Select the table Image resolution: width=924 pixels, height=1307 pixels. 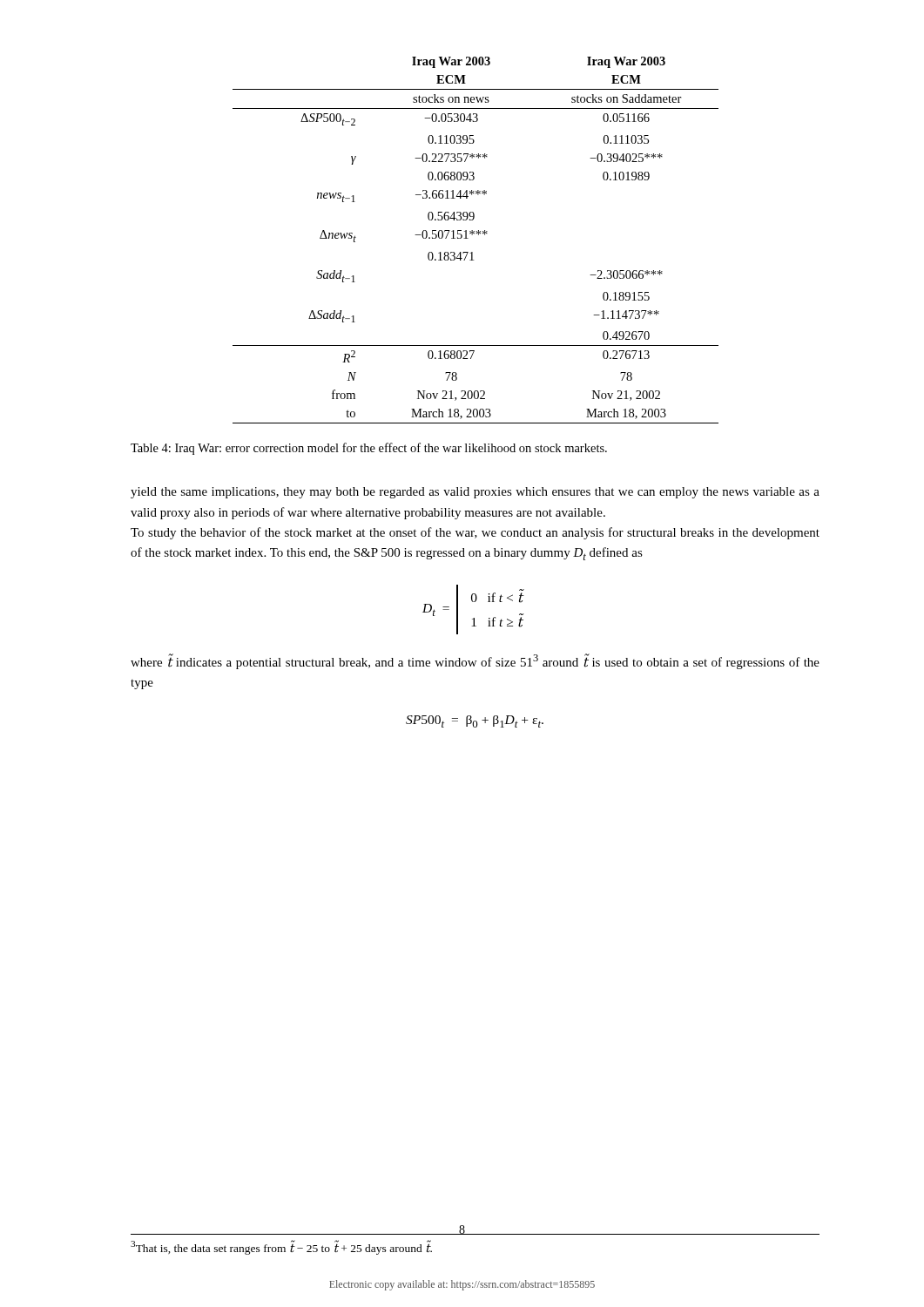(475, 238)
